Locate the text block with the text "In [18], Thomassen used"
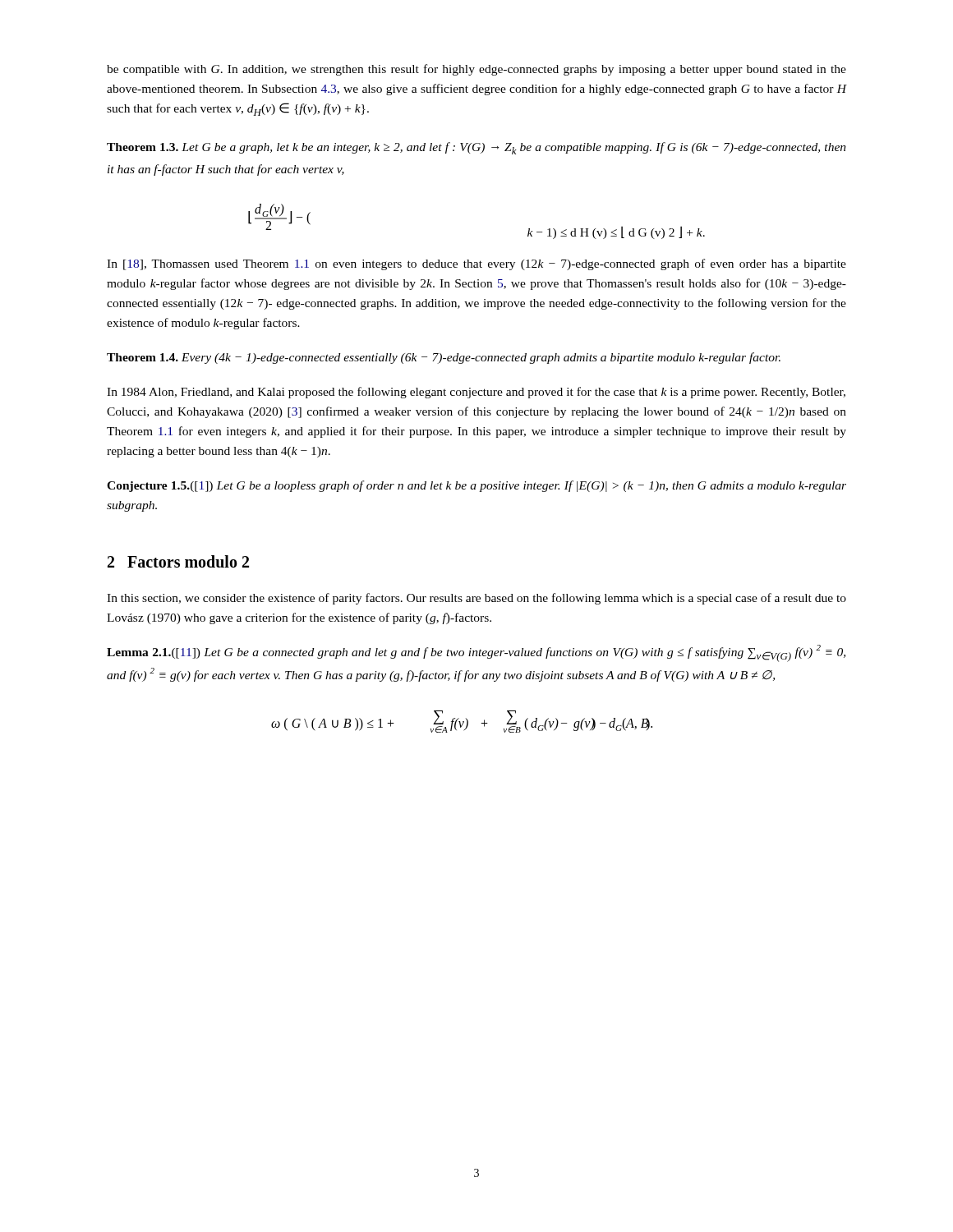This screenshot has width=953, height=1232. [476, 293]
